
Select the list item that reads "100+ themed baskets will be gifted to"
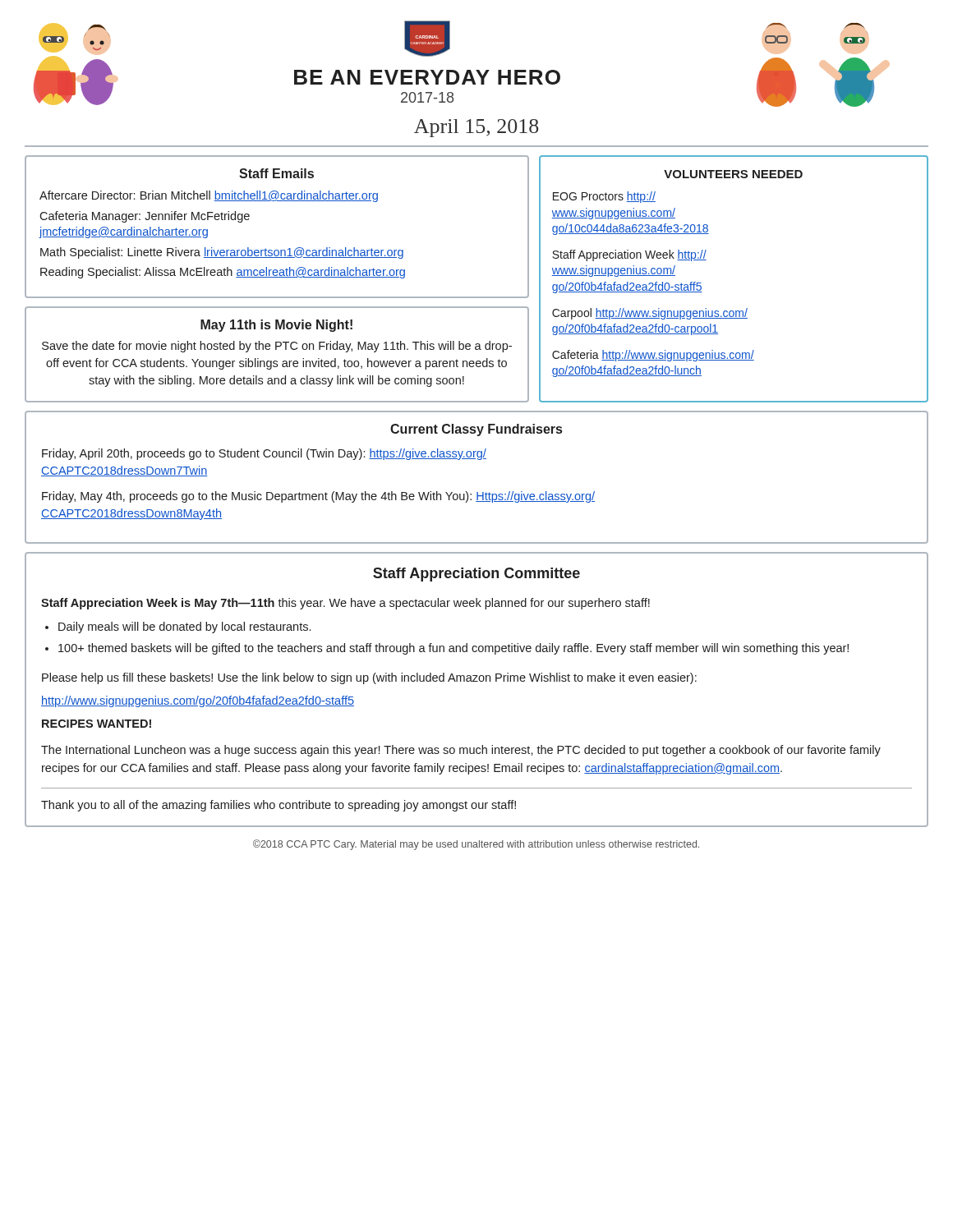pos(454,648)
